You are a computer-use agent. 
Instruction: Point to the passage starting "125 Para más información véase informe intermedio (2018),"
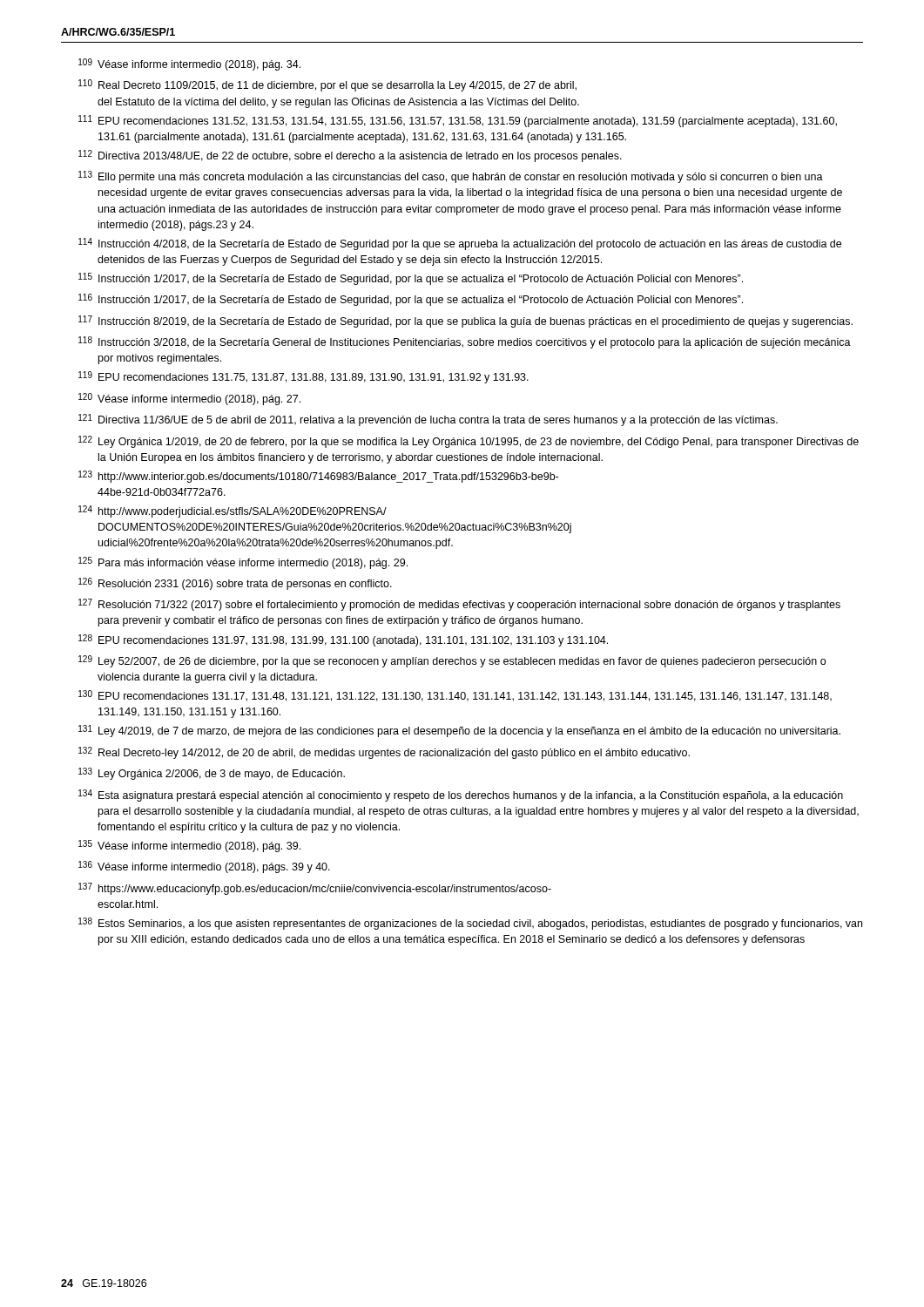pyautogui.click(x=243, y=563)
